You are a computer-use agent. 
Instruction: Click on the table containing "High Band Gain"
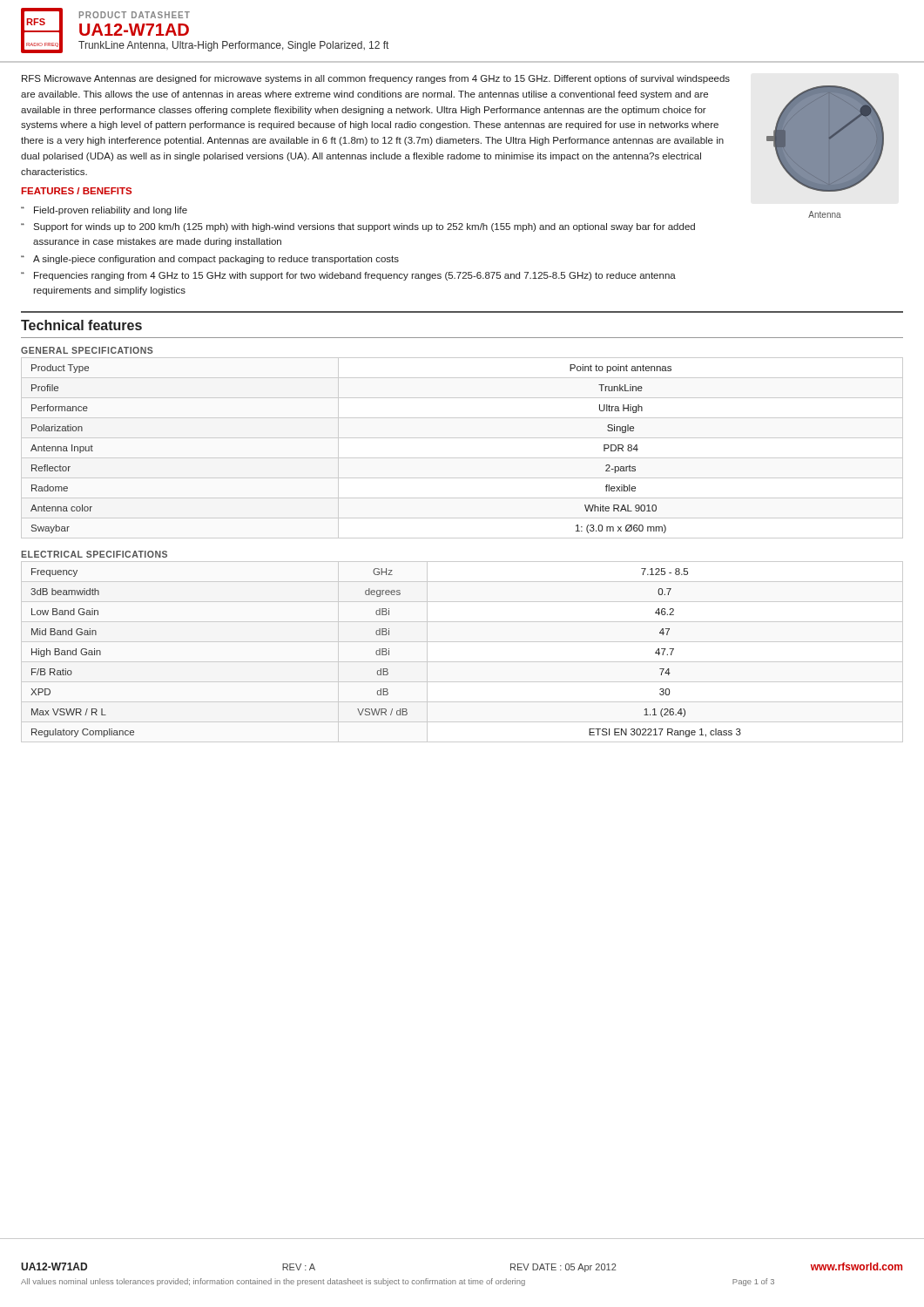click(x=462, y=651)
